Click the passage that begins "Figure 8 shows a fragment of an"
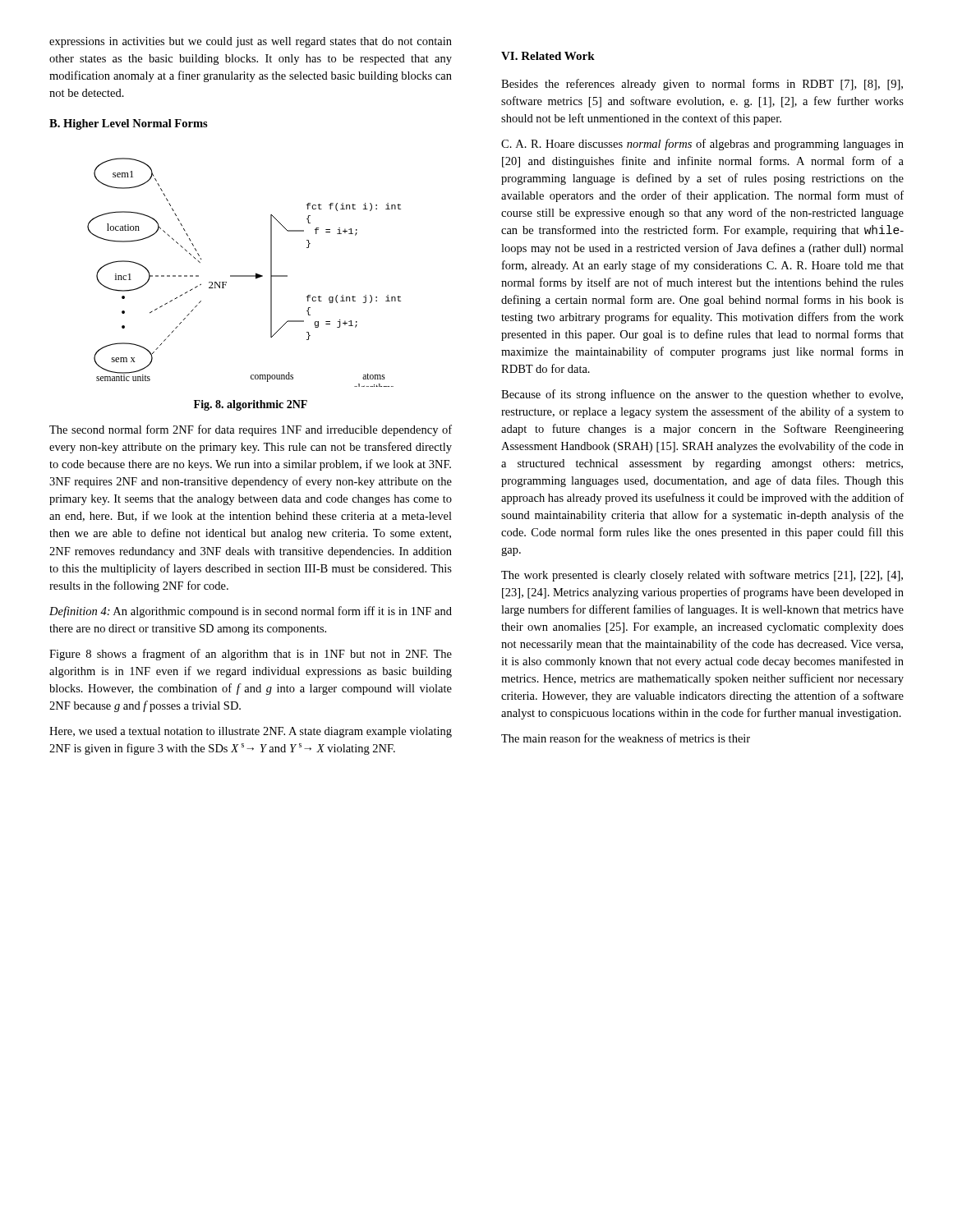 click(x=251, y=680)
